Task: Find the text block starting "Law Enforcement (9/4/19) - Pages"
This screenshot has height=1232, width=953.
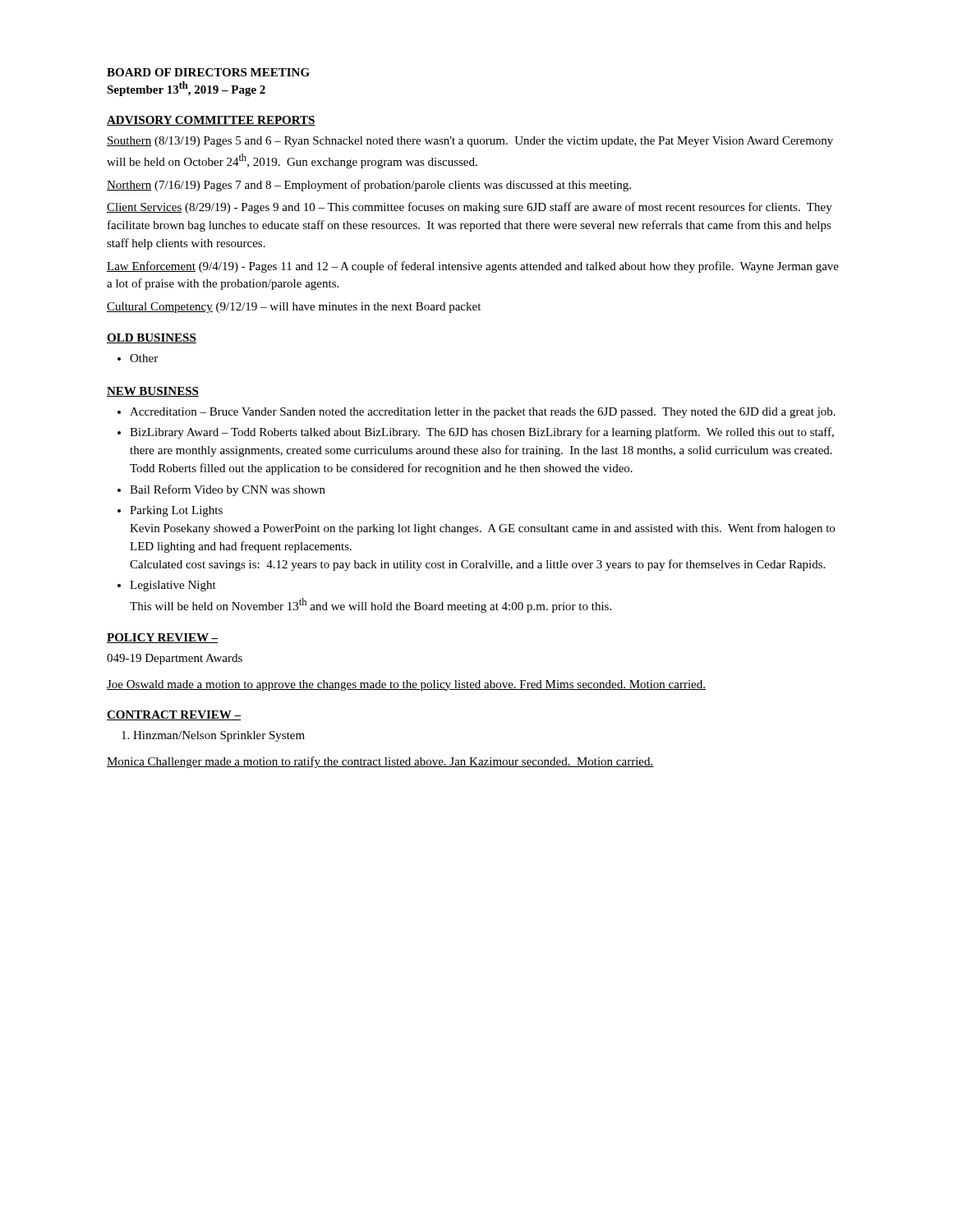Action: click(x=473, y=275)
